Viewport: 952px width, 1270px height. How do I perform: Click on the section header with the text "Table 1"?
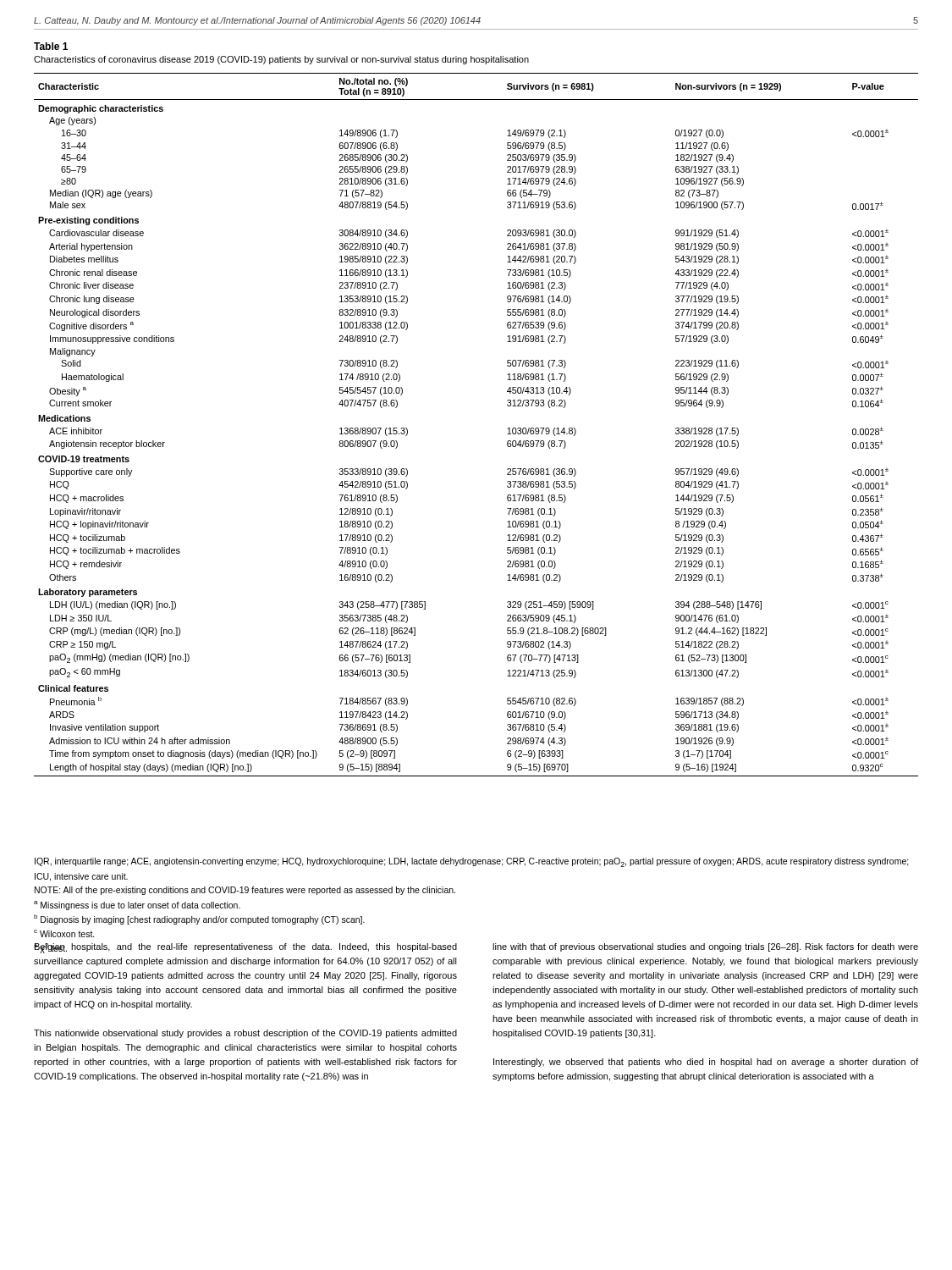coord(51,47)
